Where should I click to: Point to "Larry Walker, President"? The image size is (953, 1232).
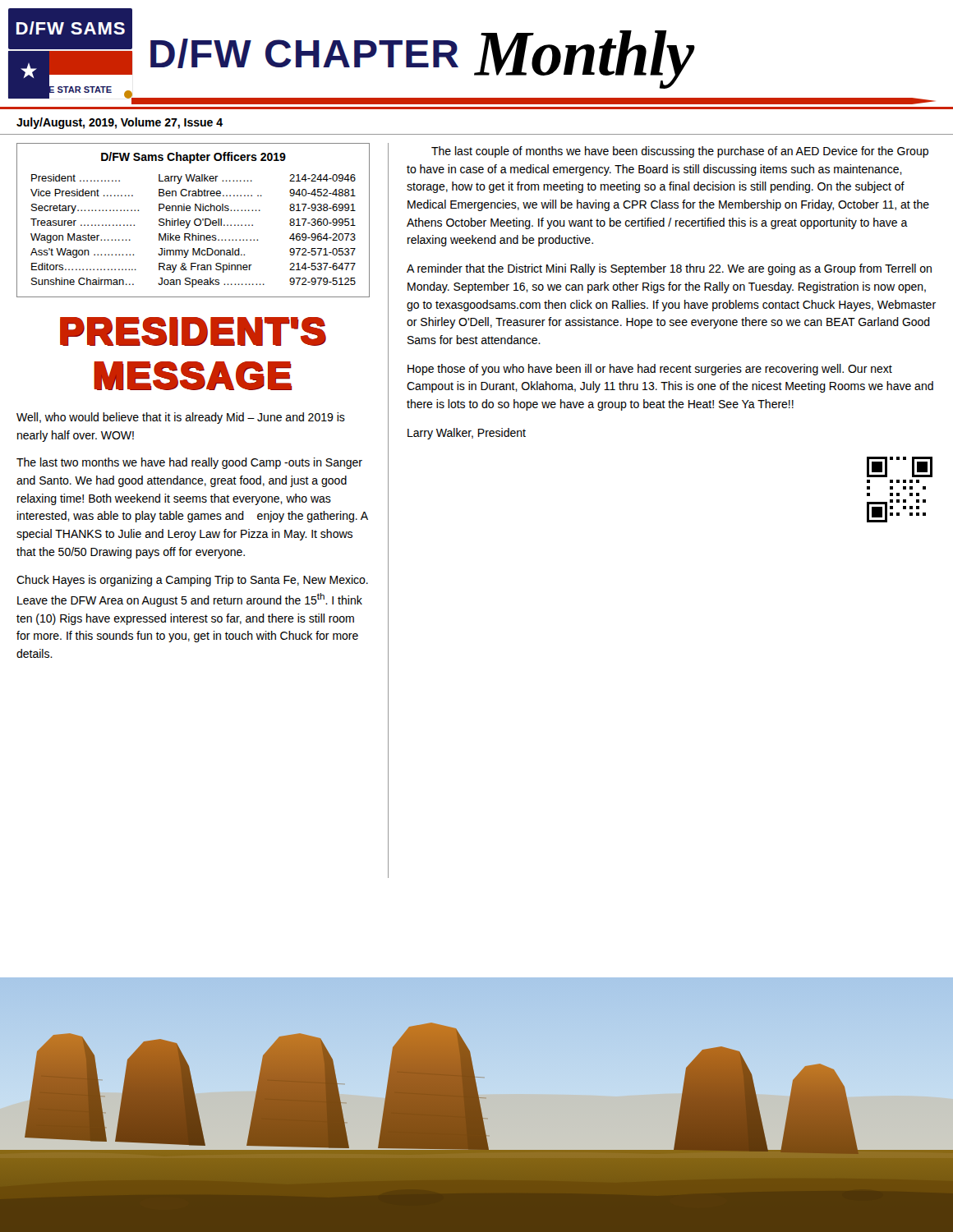tap(466, 433)
